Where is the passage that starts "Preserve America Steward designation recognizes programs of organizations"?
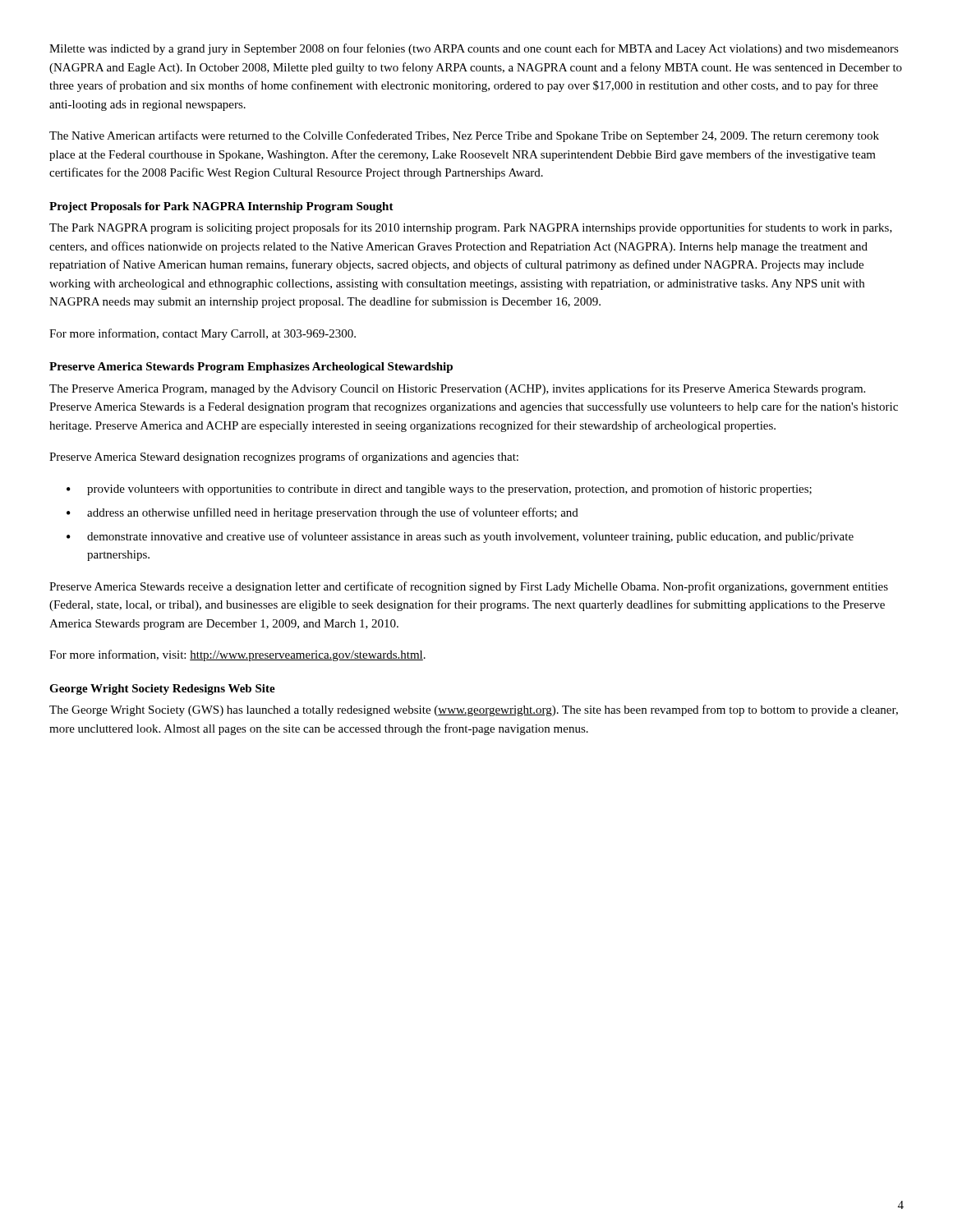This screenshot has width=953, height=1232. click(284, 457)
